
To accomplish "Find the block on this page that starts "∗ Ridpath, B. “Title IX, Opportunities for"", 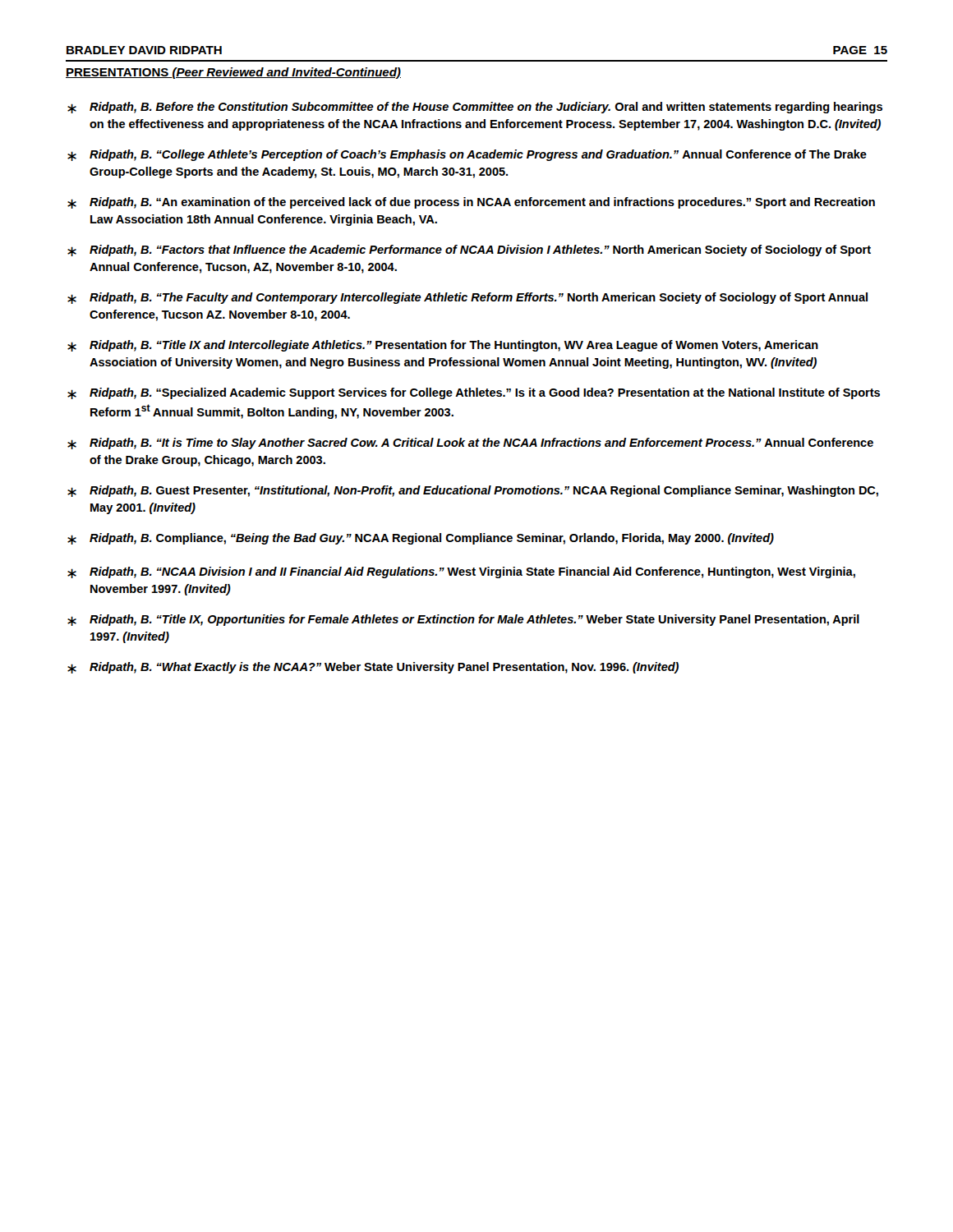I will [x=476, y=629].
